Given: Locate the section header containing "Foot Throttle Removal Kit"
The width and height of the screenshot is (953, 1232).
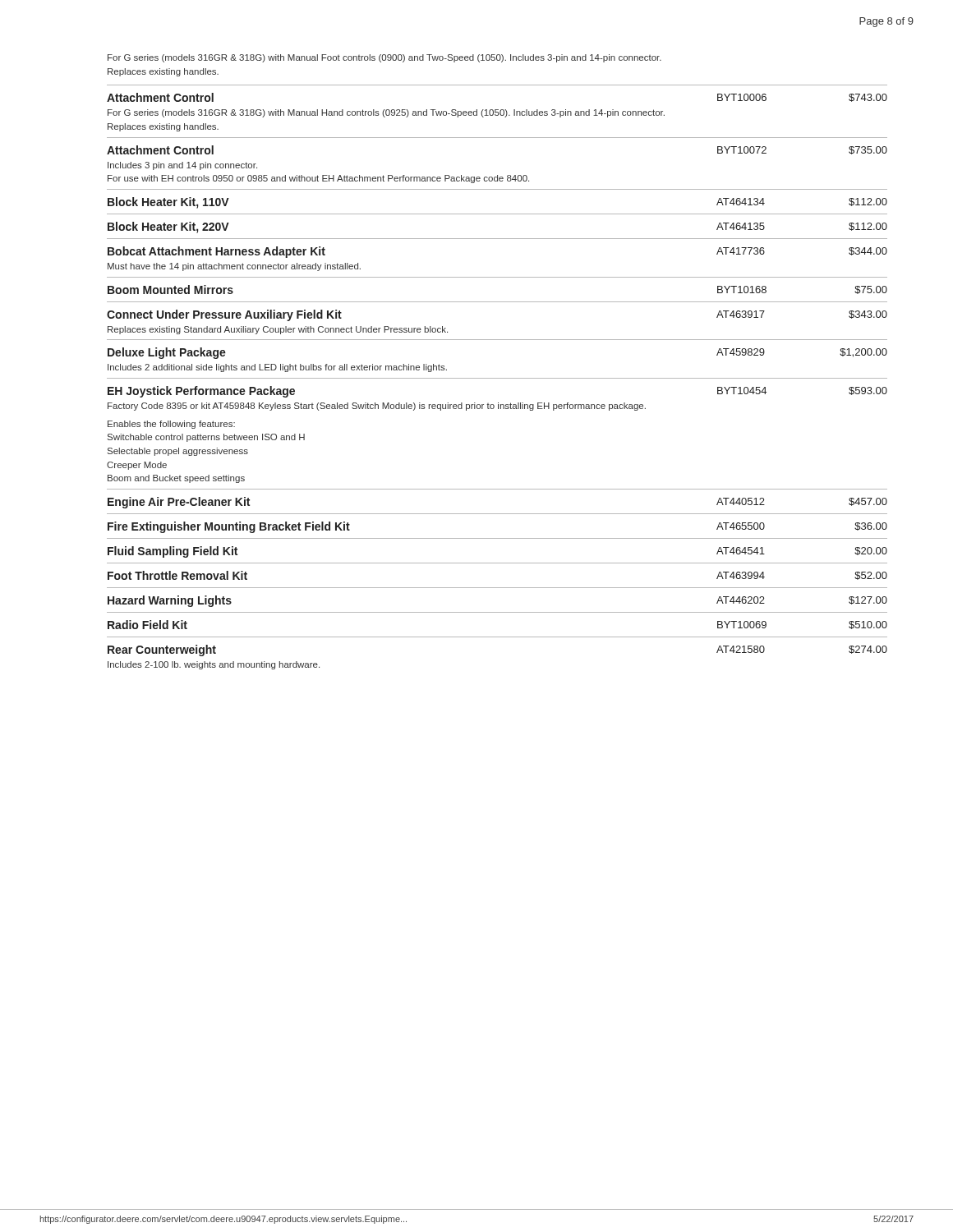Looking at the screenshot, I should pos(177,576).
